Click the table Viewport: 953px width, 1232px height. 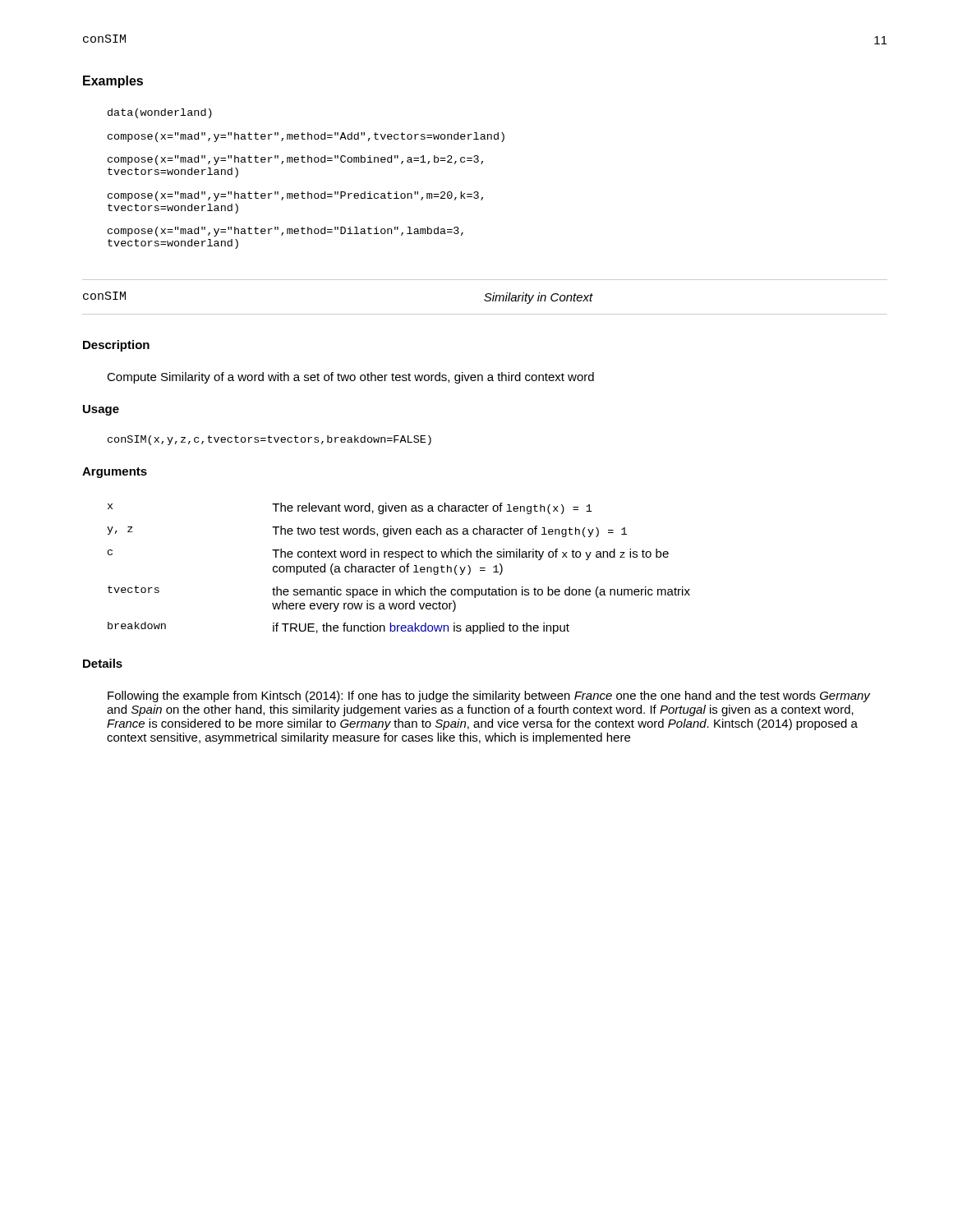pyautogui.click(x=485, y=567)
